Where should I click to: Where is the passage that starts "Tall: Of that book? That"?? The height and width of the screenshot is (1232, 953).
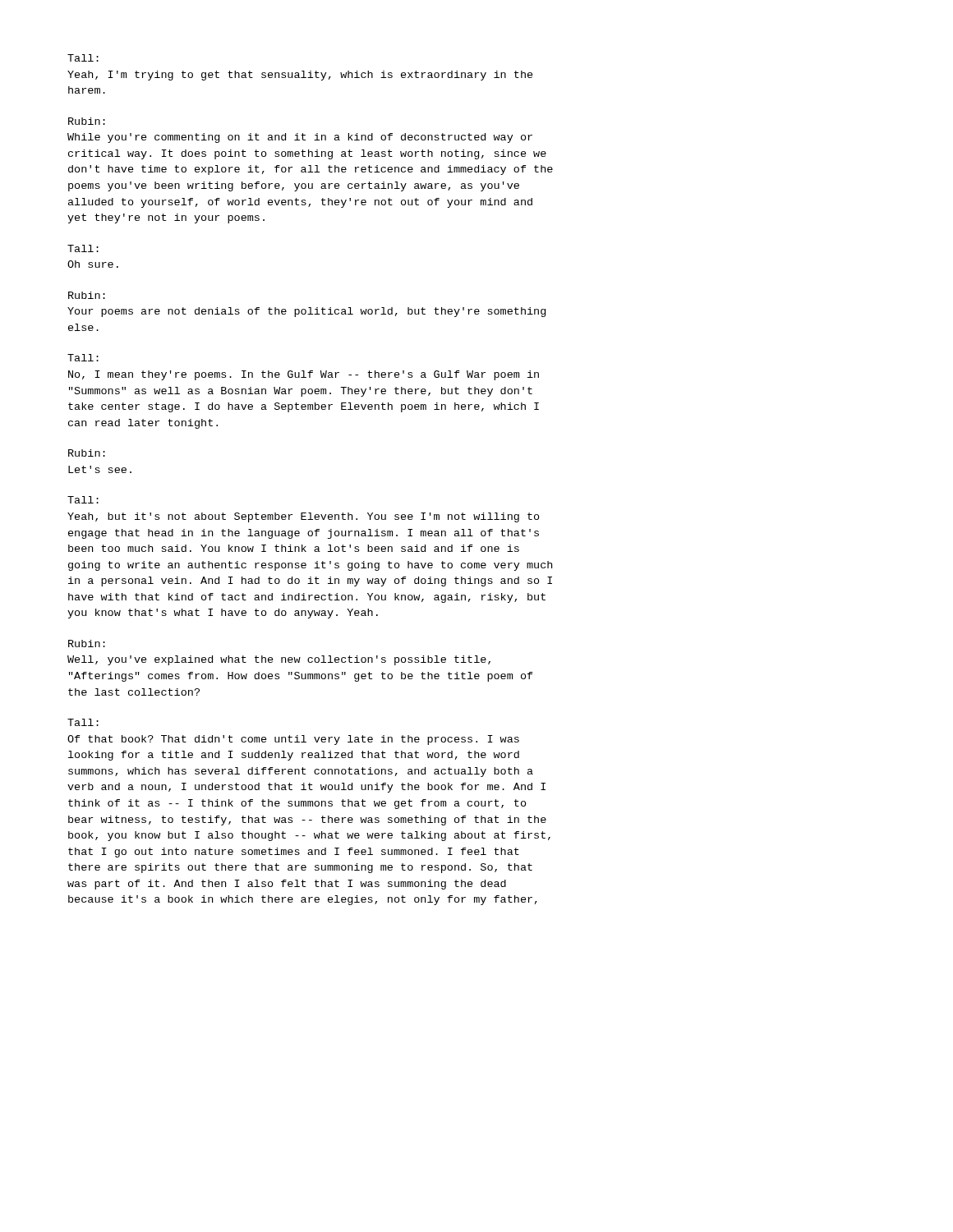tap(429, 812)
